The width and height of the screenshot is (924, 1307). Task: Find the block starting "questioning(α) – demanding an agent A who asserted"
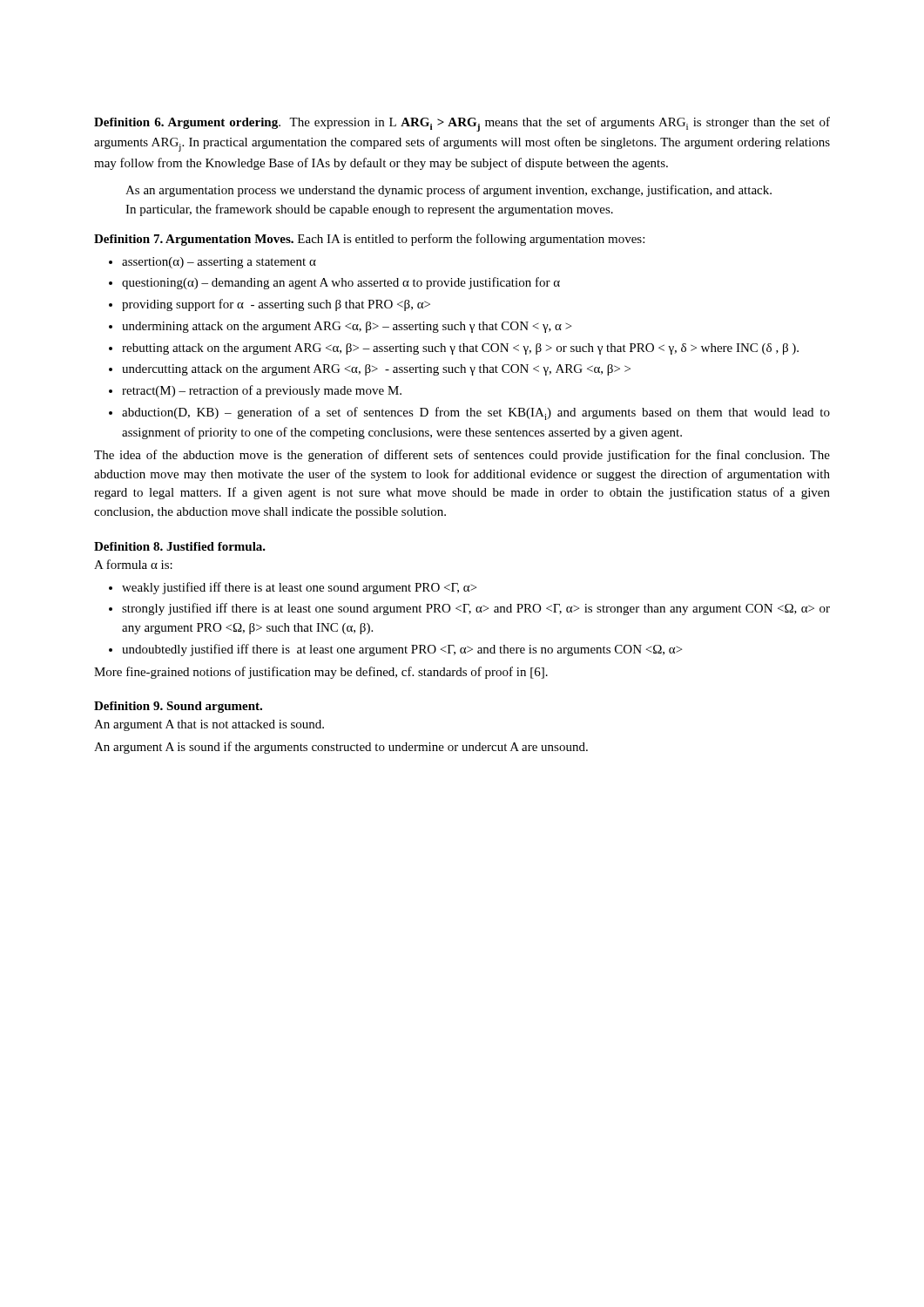click(x=476, y=283)
